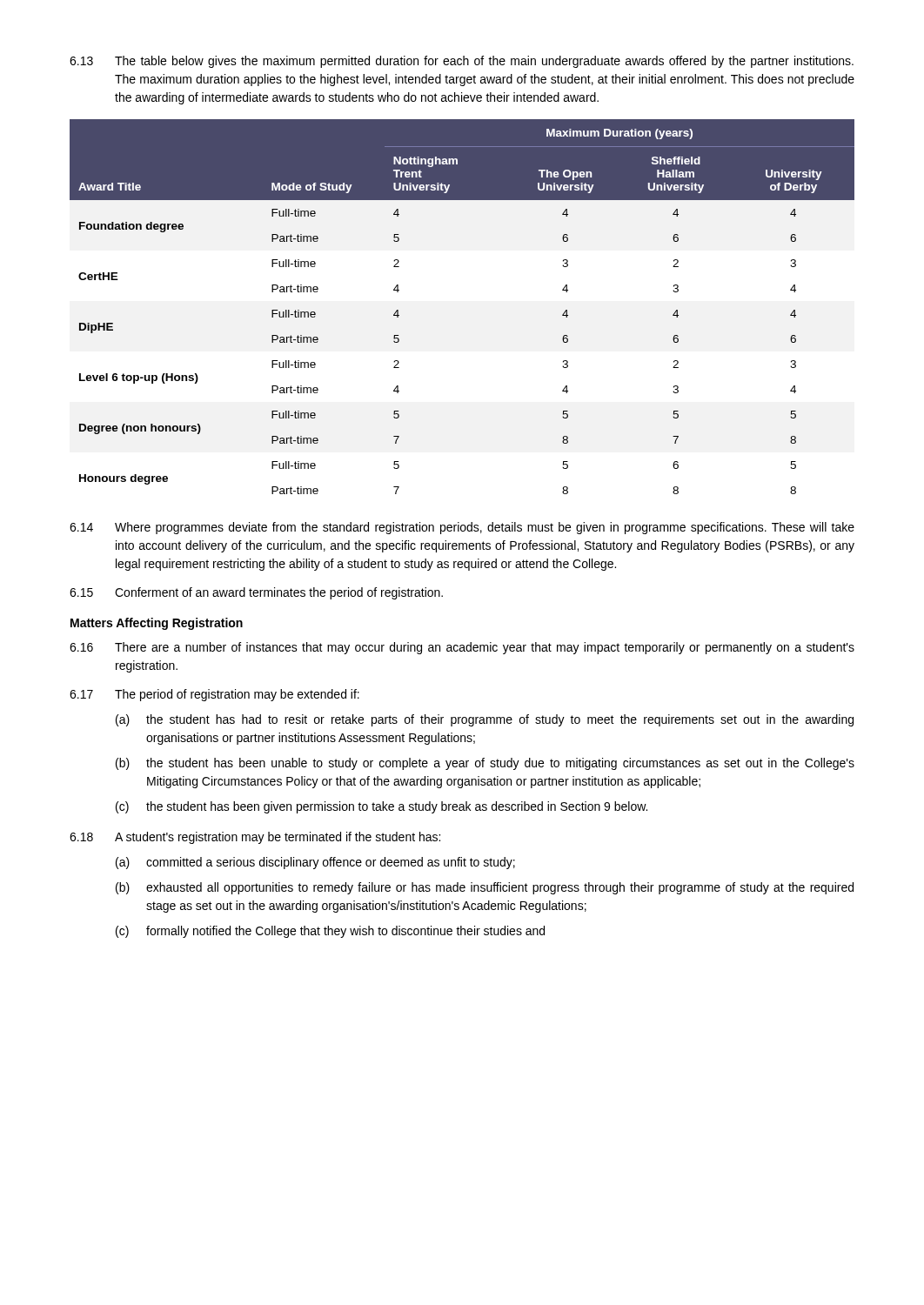This screenshot has height=1305, width=924.
Task: Find the table that mentions "Foundation degree"
Action: [x=462, y=311]
